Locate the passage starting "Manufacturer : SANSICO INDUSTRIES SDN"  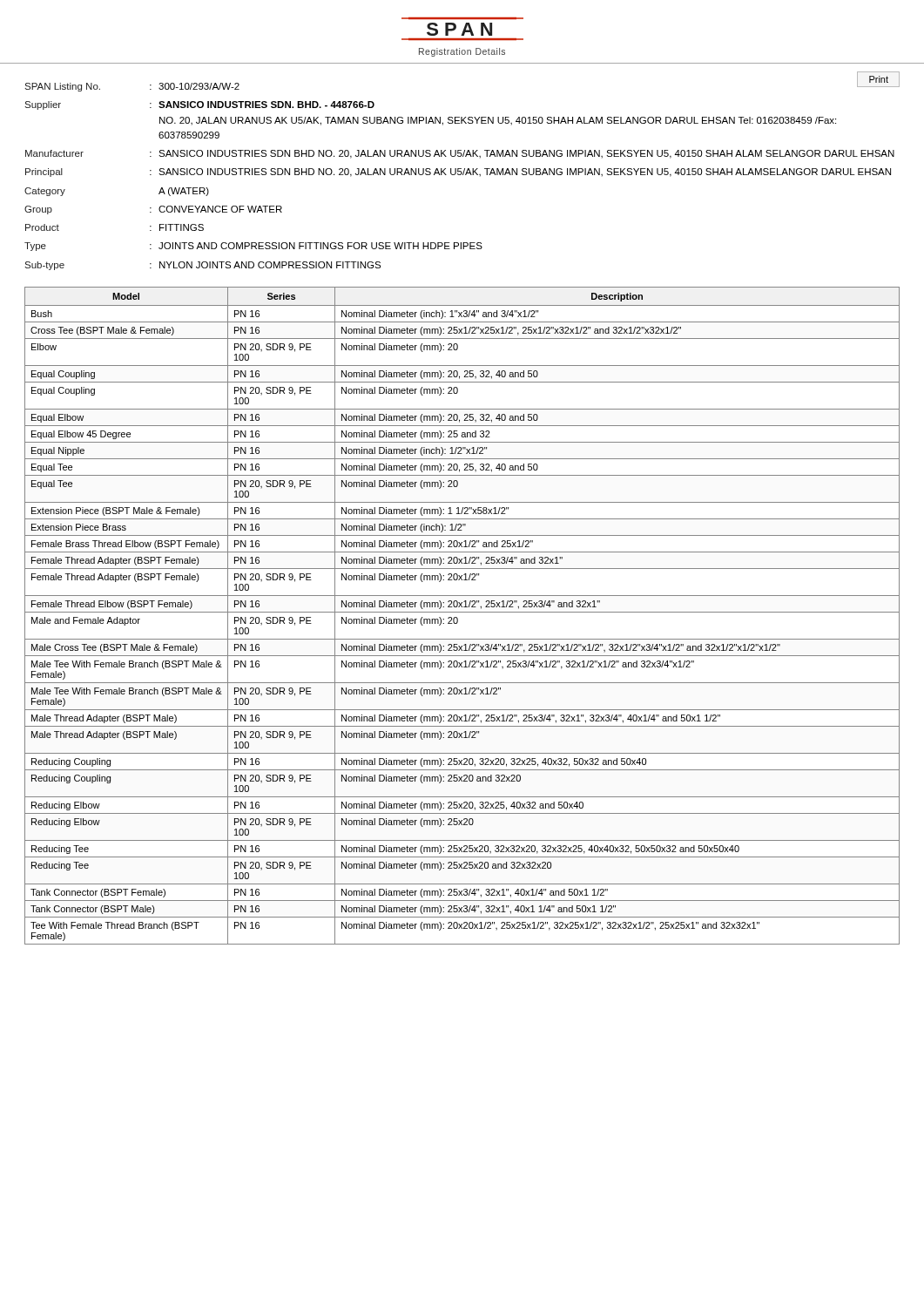(x=462, y=154)
